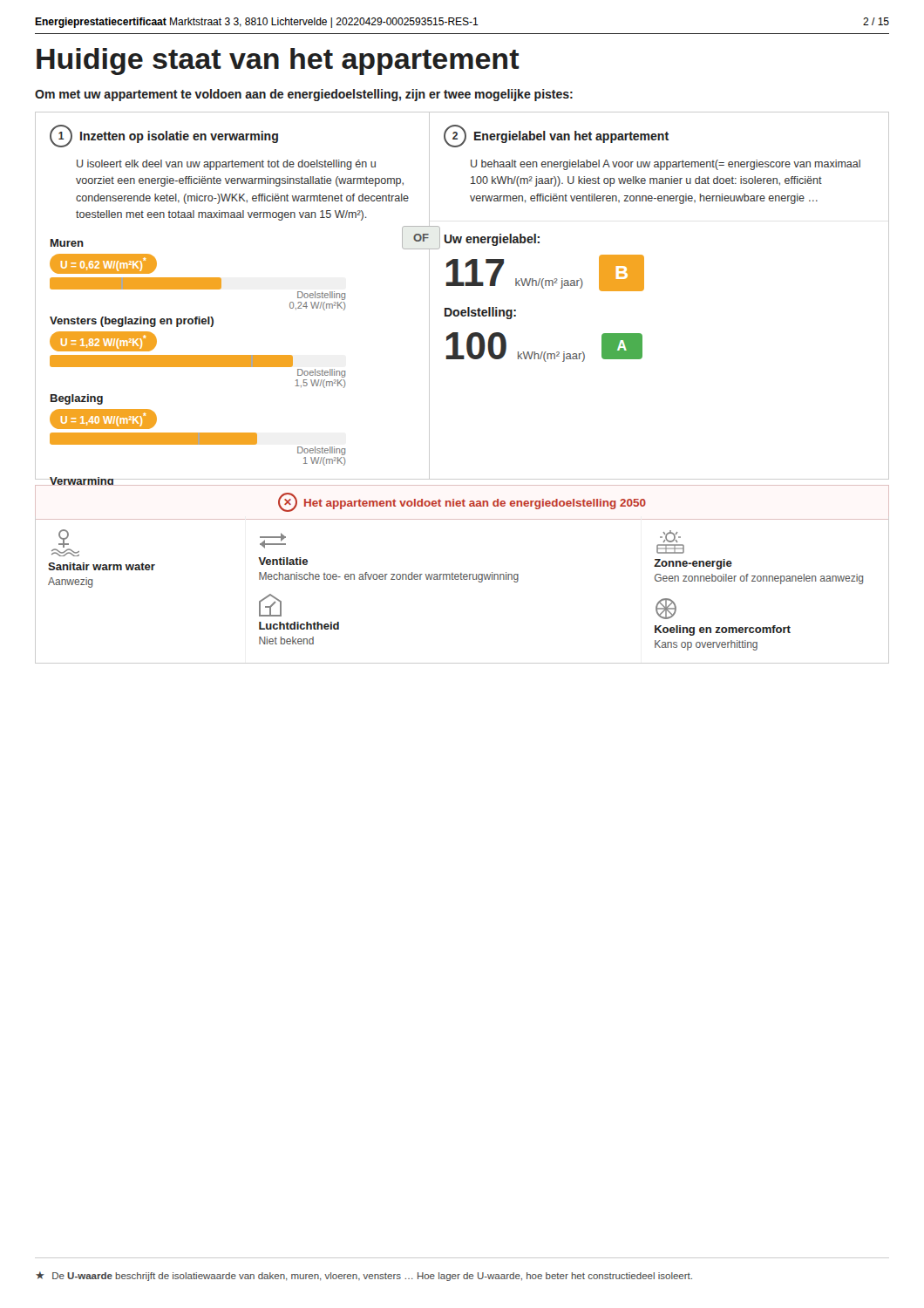Locate the element starting "U isoleert elk deel van uw appartement tot"
Image resolution: width=924 pixels, height=1308 pixels.
(242, 189)
